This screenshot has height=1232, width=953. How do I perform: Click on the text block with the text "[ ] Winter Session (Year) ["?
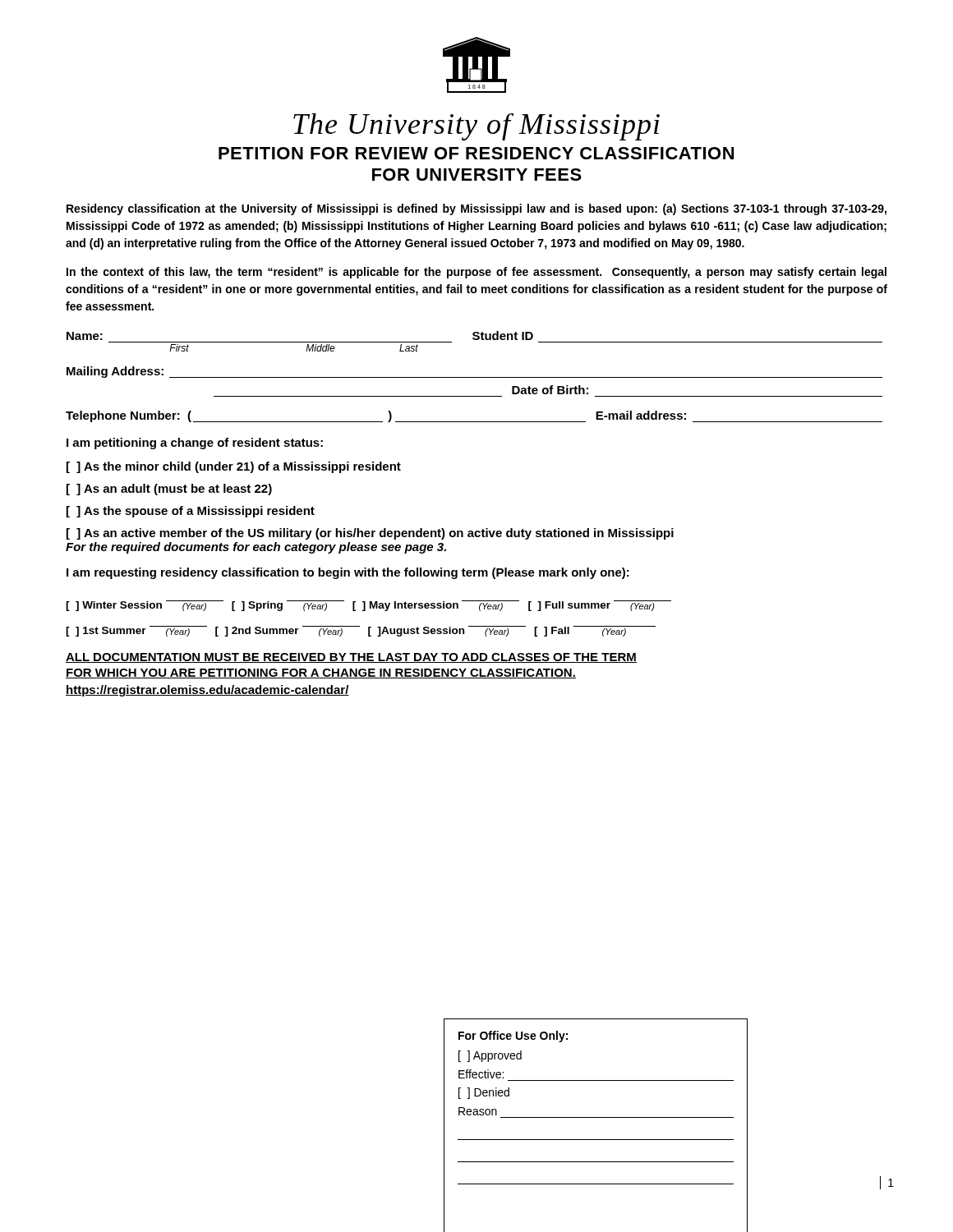click(476, 612)
